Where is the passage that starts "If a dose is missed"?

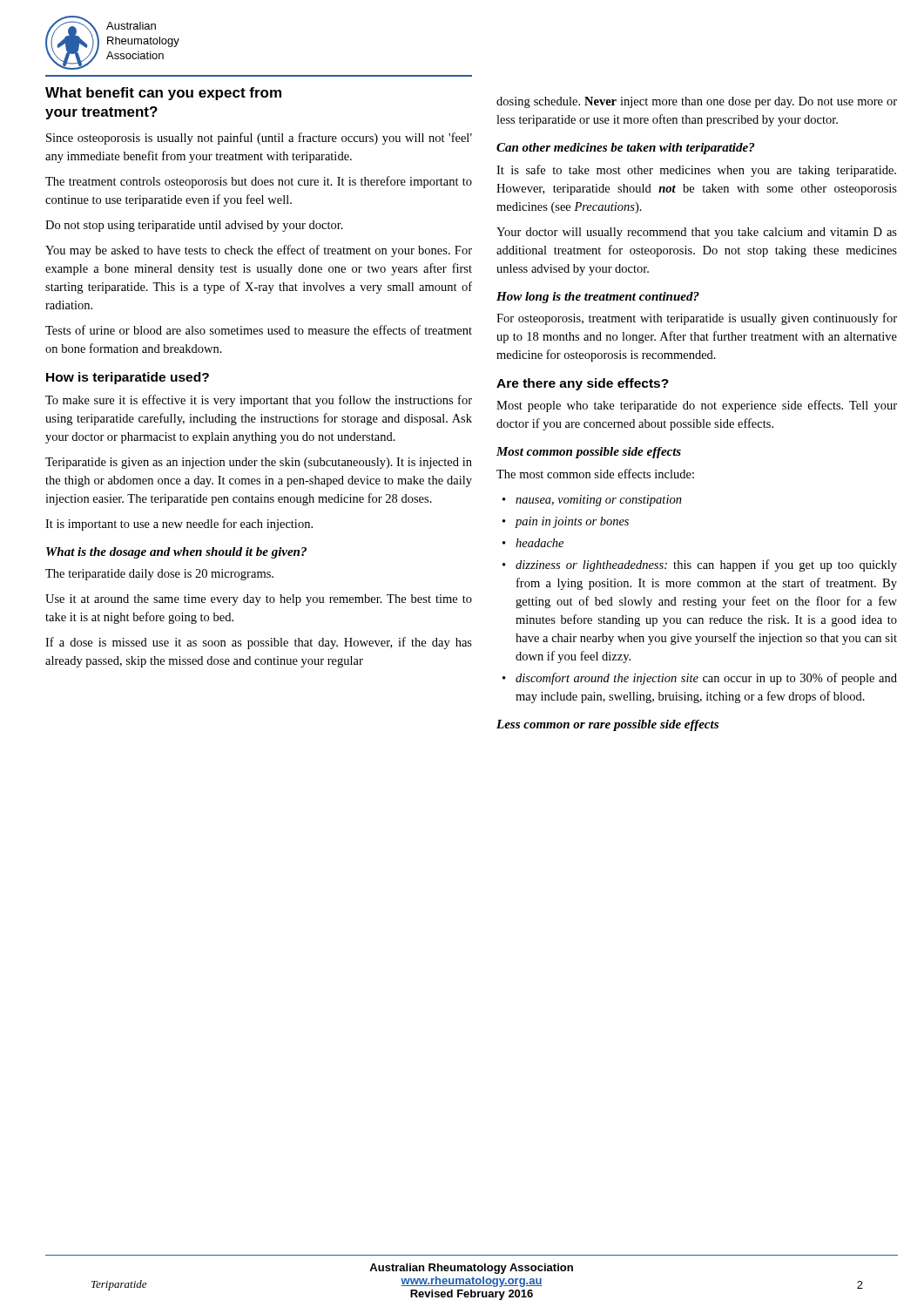click(259, 652)
